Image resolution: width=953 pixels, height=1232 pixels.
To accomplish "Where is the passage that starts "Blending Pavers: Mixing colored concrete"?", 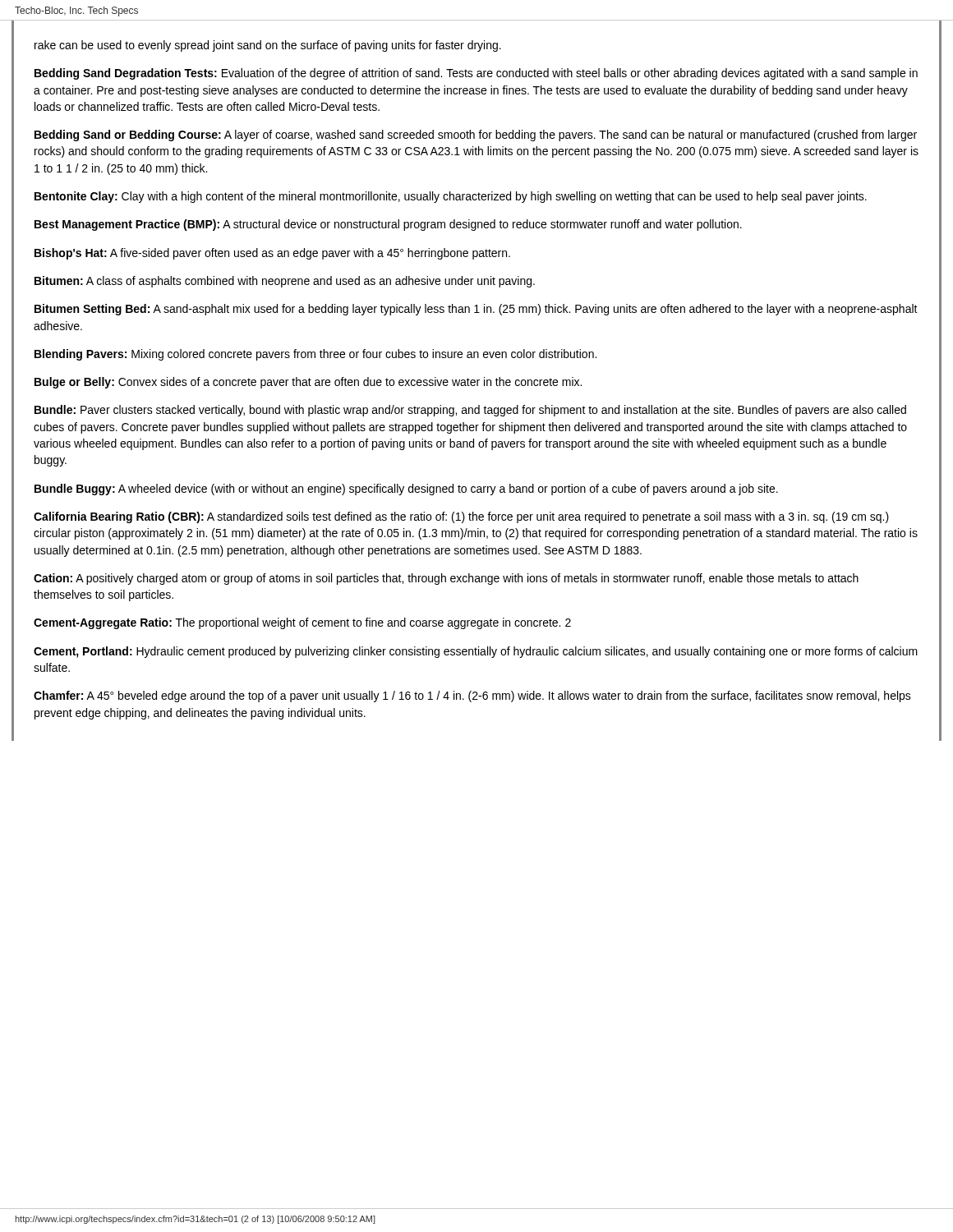I will (316, 354).
